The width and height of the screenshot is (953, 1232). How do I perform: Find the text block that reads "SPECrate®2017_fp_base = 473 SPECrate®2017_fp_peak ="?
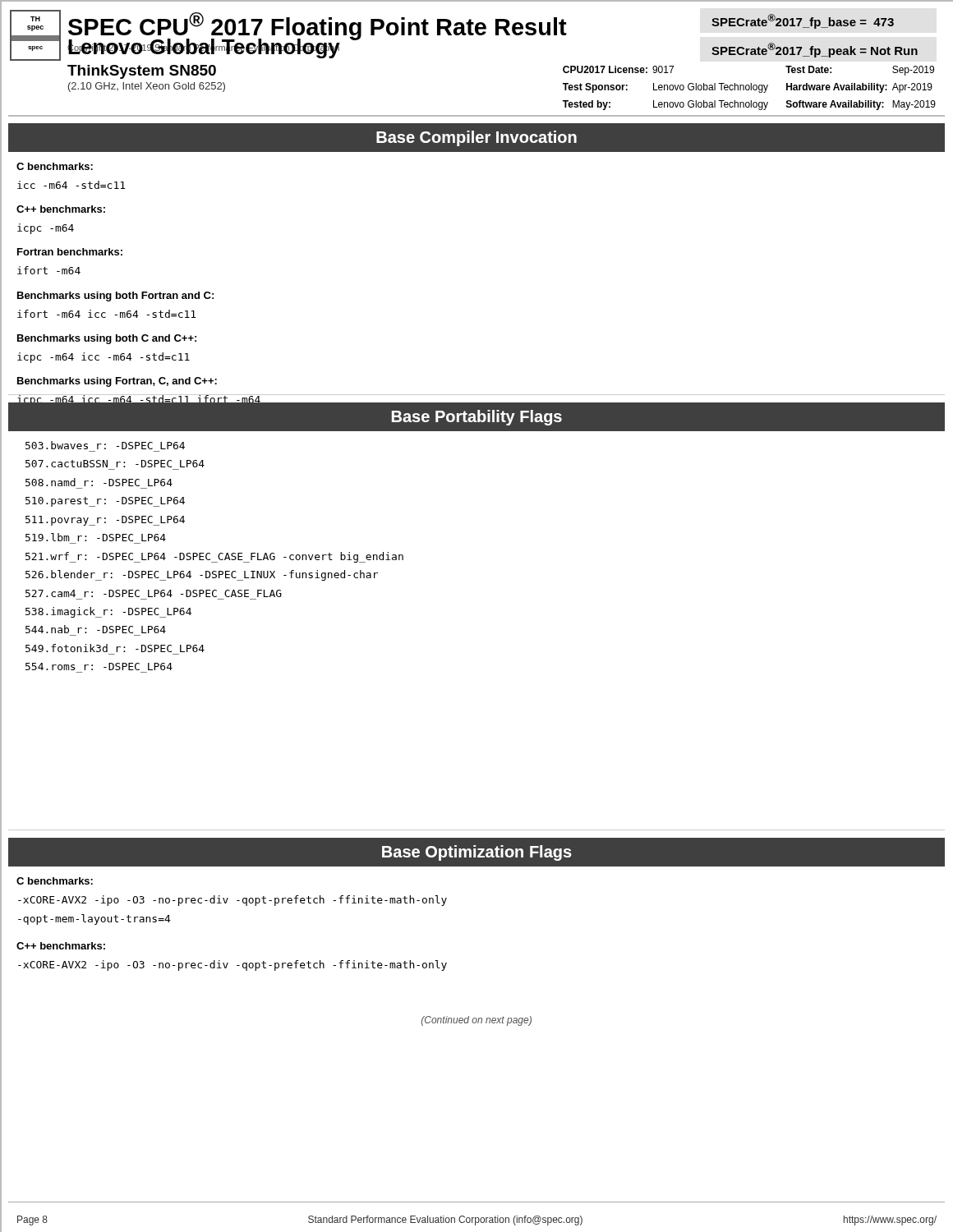pyautogui.click(x=818, y=35)
